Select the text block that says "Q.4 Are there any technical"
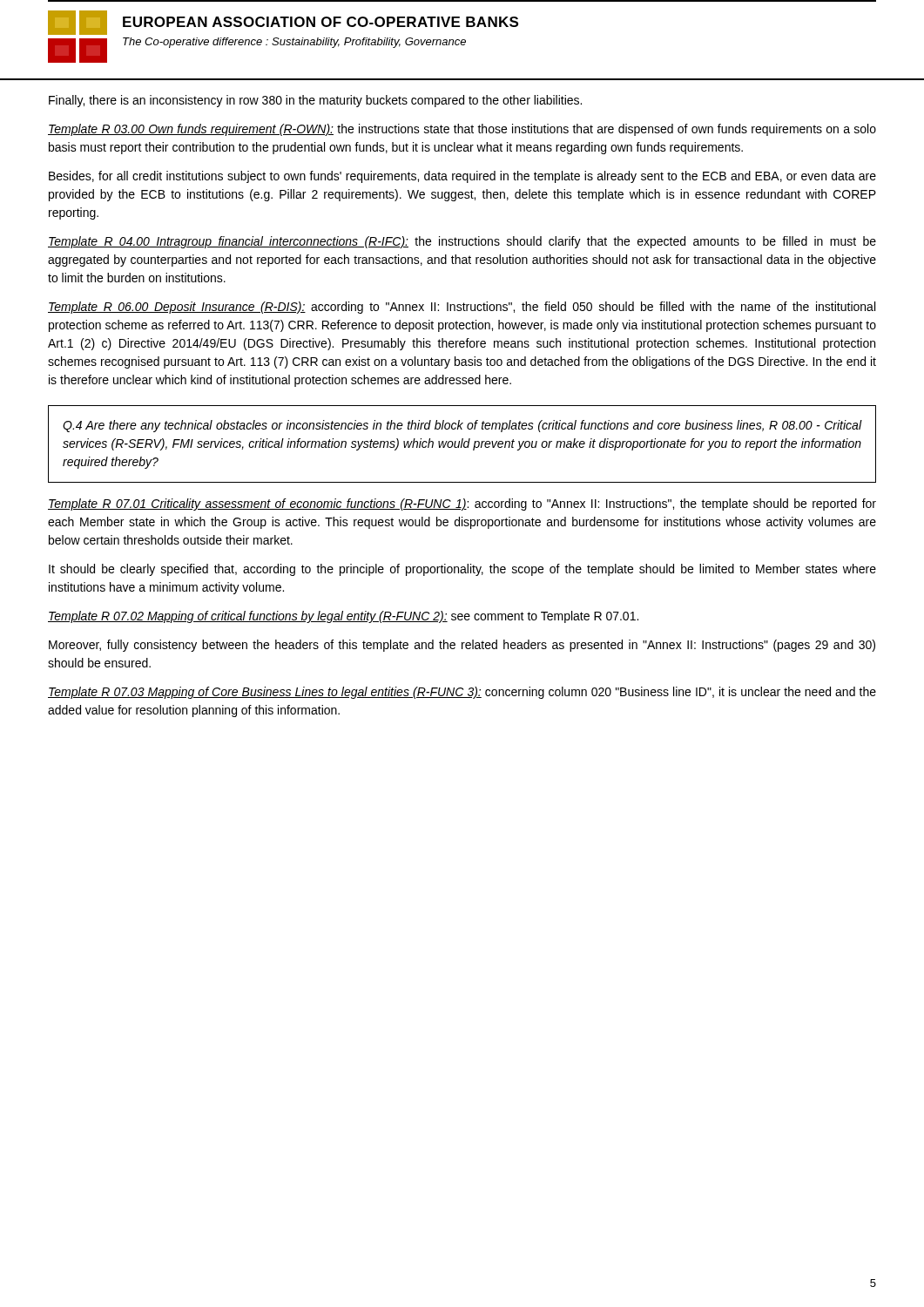Screen dimensions: 1307x924 coord(462,444)
